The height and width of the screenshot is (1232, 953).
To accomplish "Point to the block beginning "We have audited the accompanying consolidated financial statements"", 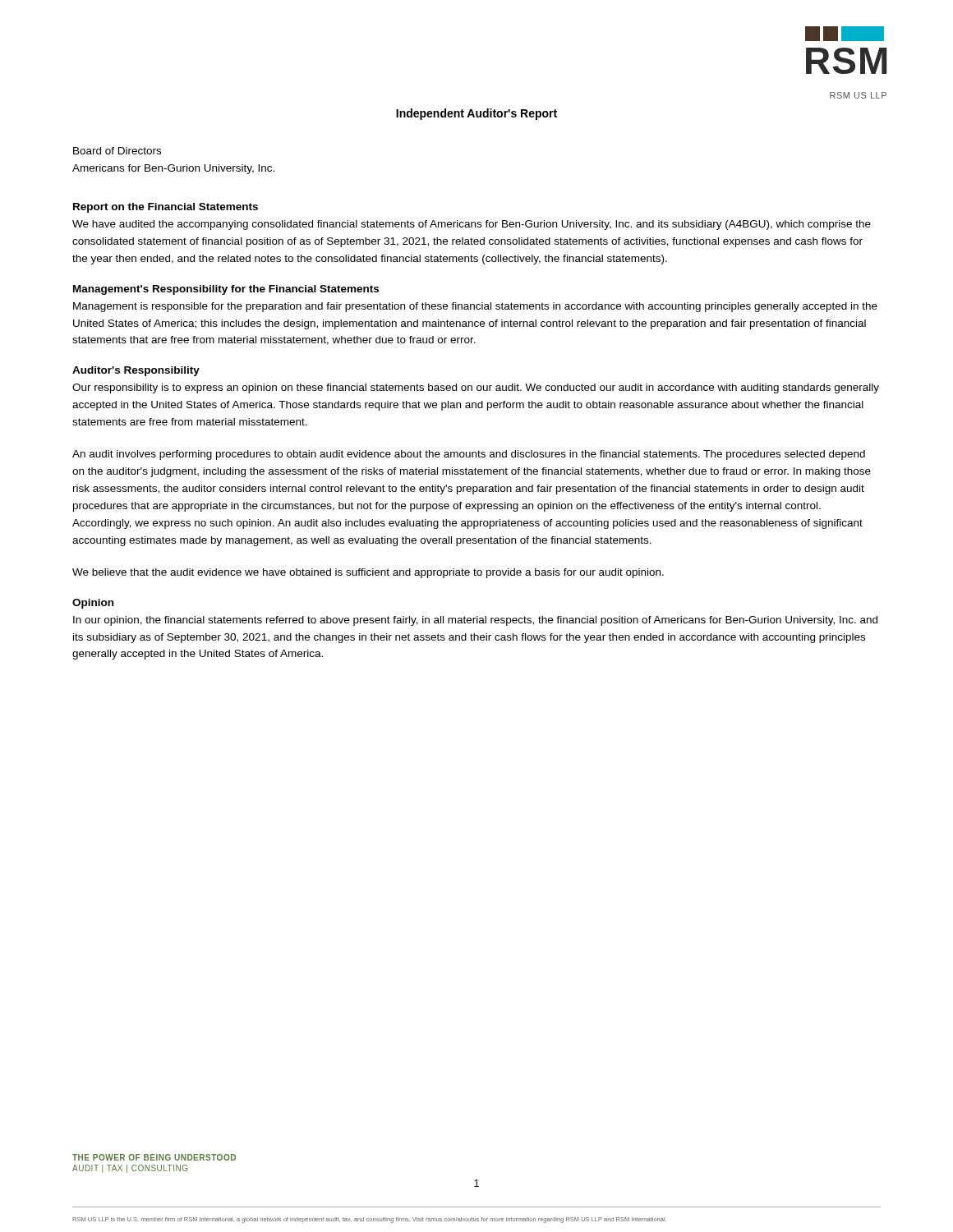I will (472, 241).
